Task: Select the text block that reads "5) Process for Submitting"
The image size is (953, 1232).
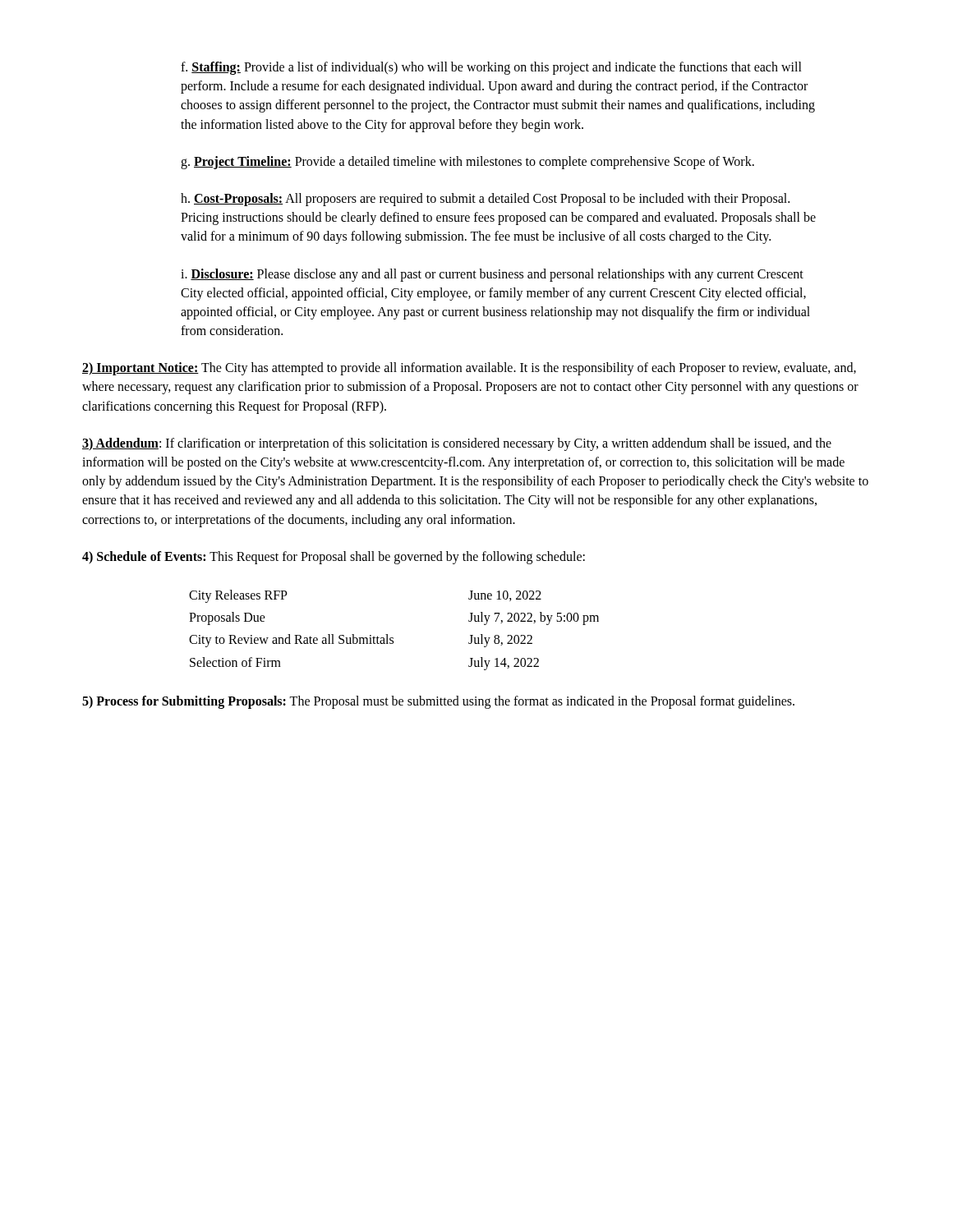Action: pyautogui.click(x=439, y=701)
